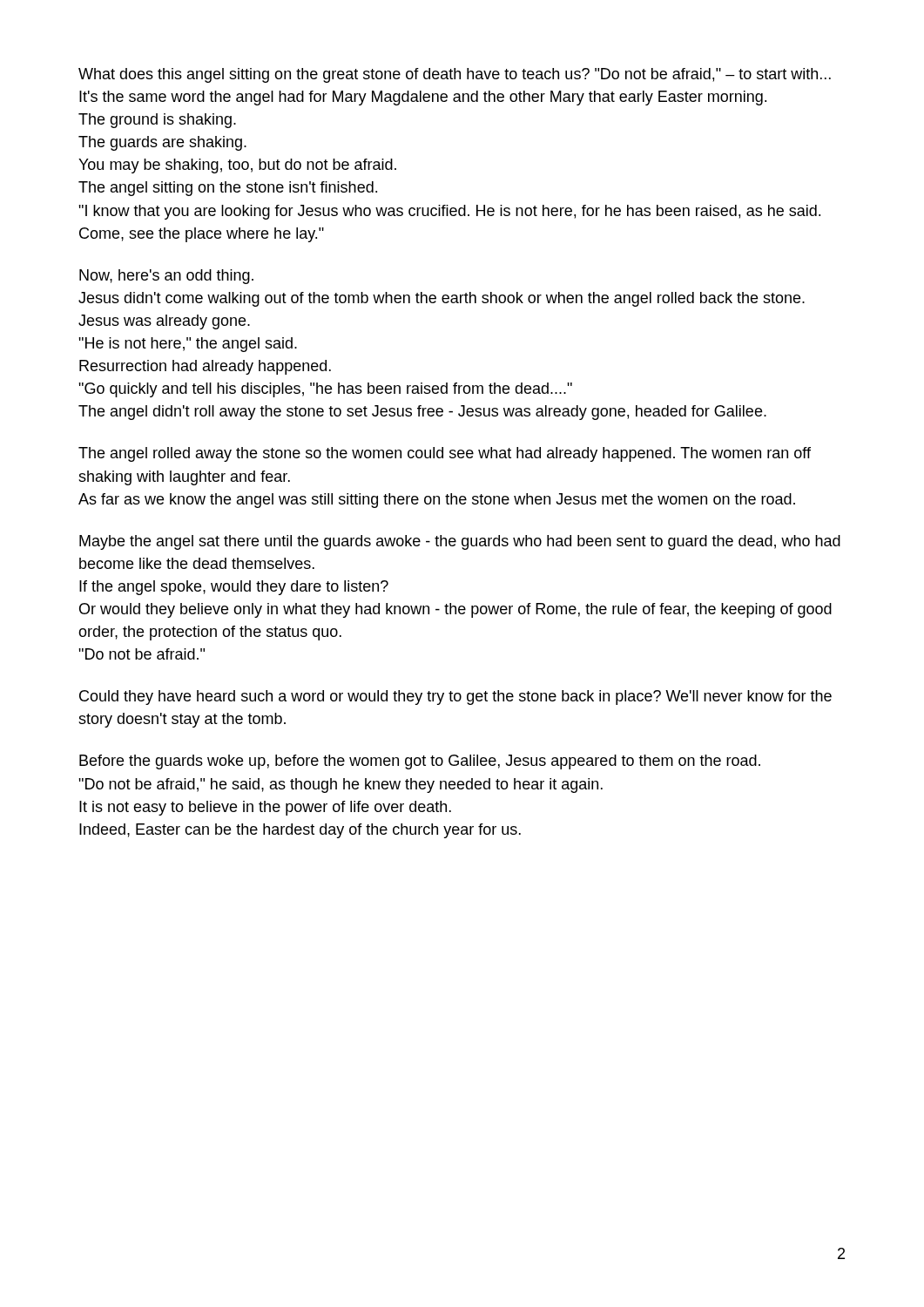Find the block on this page that starts "What does this angel sitting on the"
This screenshot has height=1307, width=924.
[x=455, y=75]
